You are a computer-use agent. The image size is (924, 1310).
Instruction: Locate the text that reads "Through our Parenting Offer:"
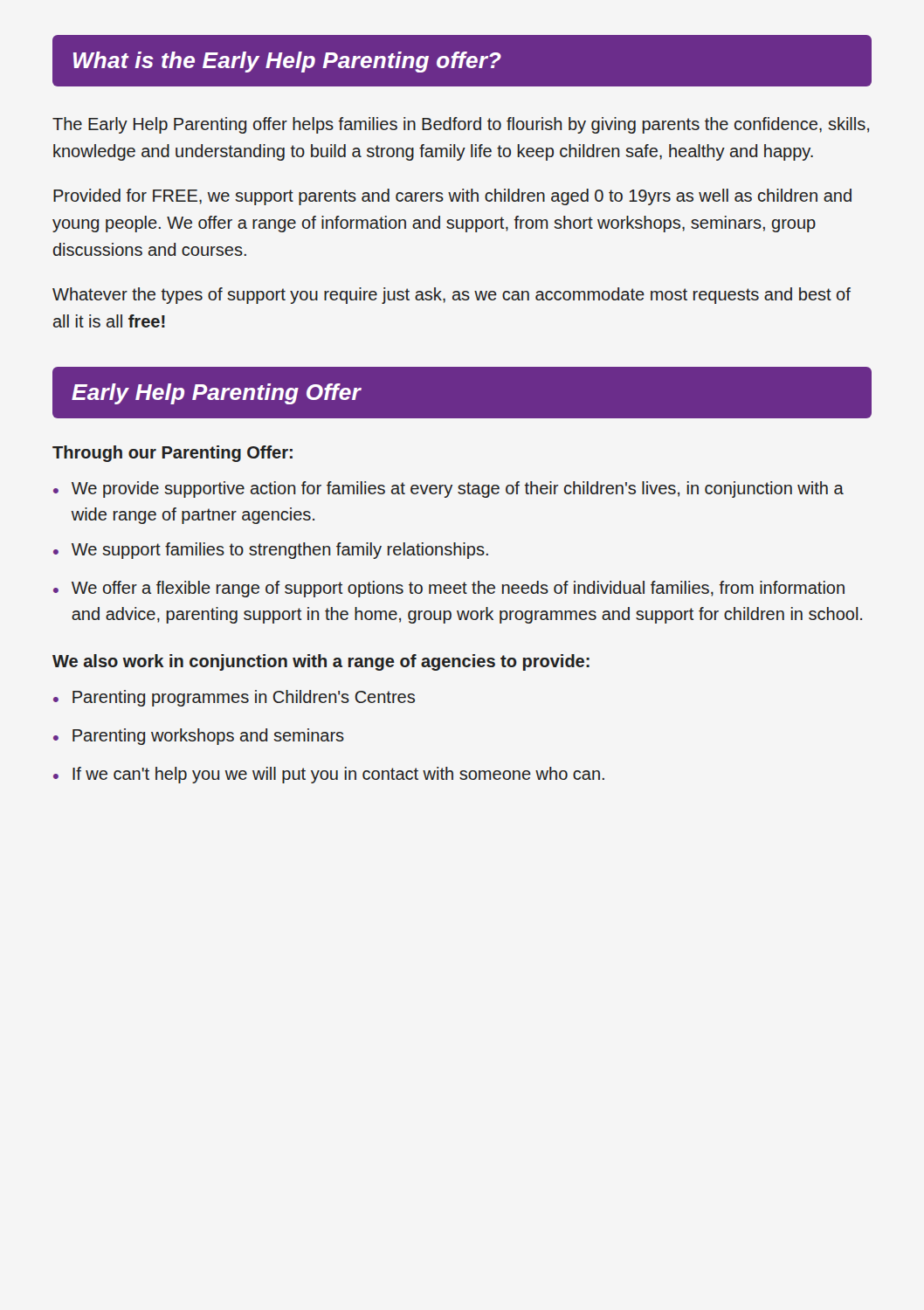pos(173,452)
